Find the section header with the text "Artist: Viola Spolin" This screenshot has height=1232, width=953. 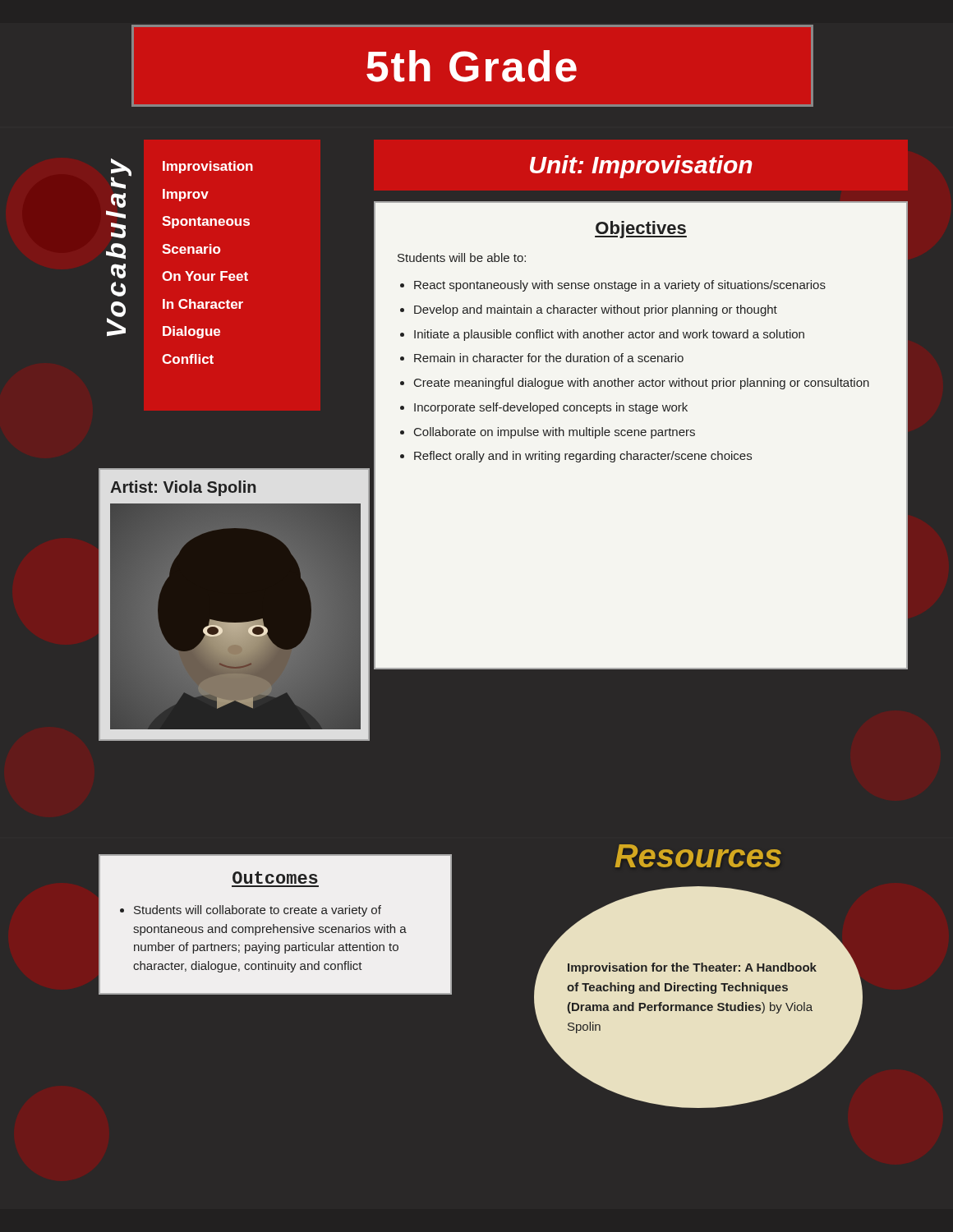(x=183, y=487)
